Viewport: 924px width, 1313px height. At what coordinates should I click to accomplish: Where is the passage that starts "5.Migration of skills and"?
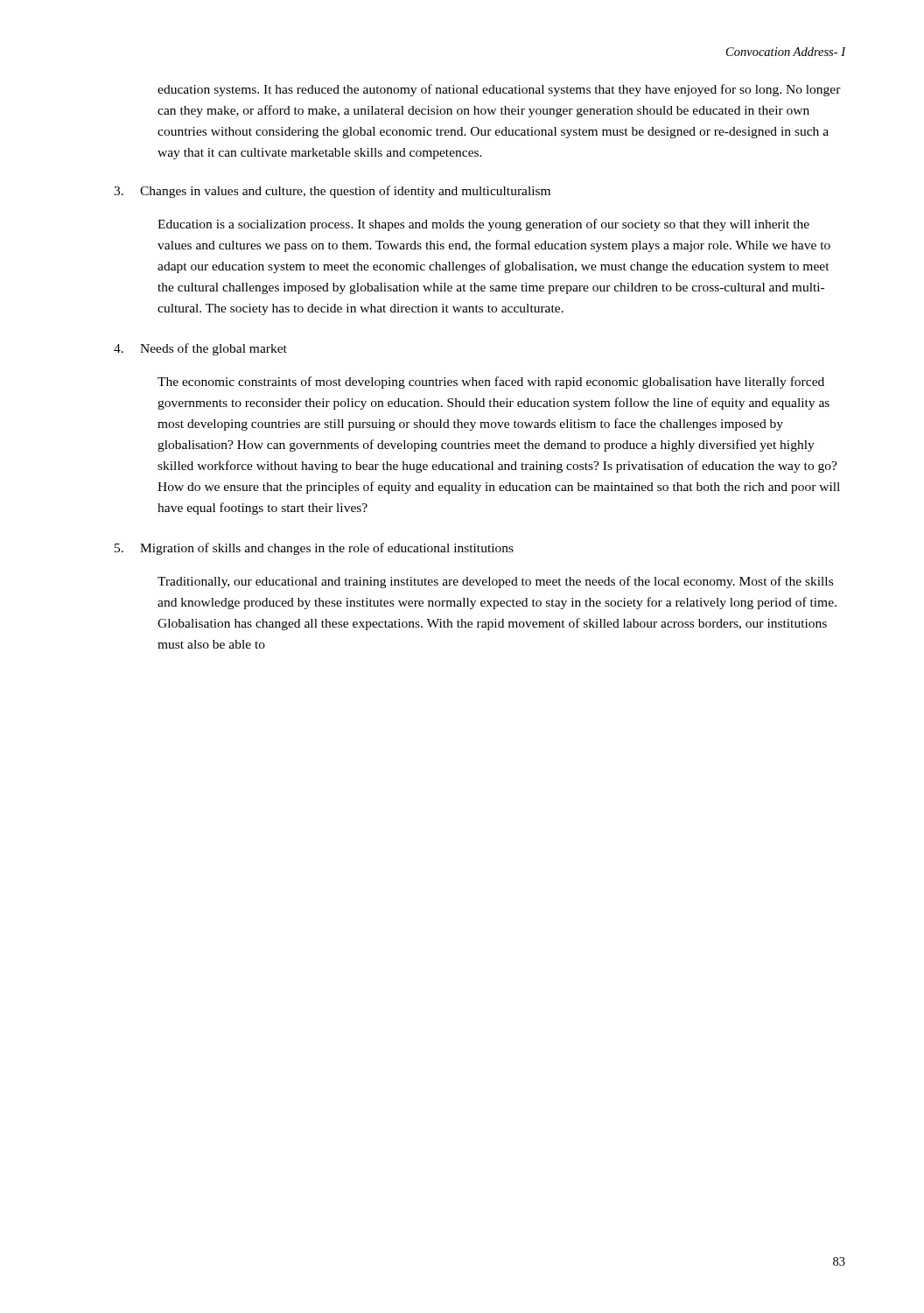tap(478, 548)
